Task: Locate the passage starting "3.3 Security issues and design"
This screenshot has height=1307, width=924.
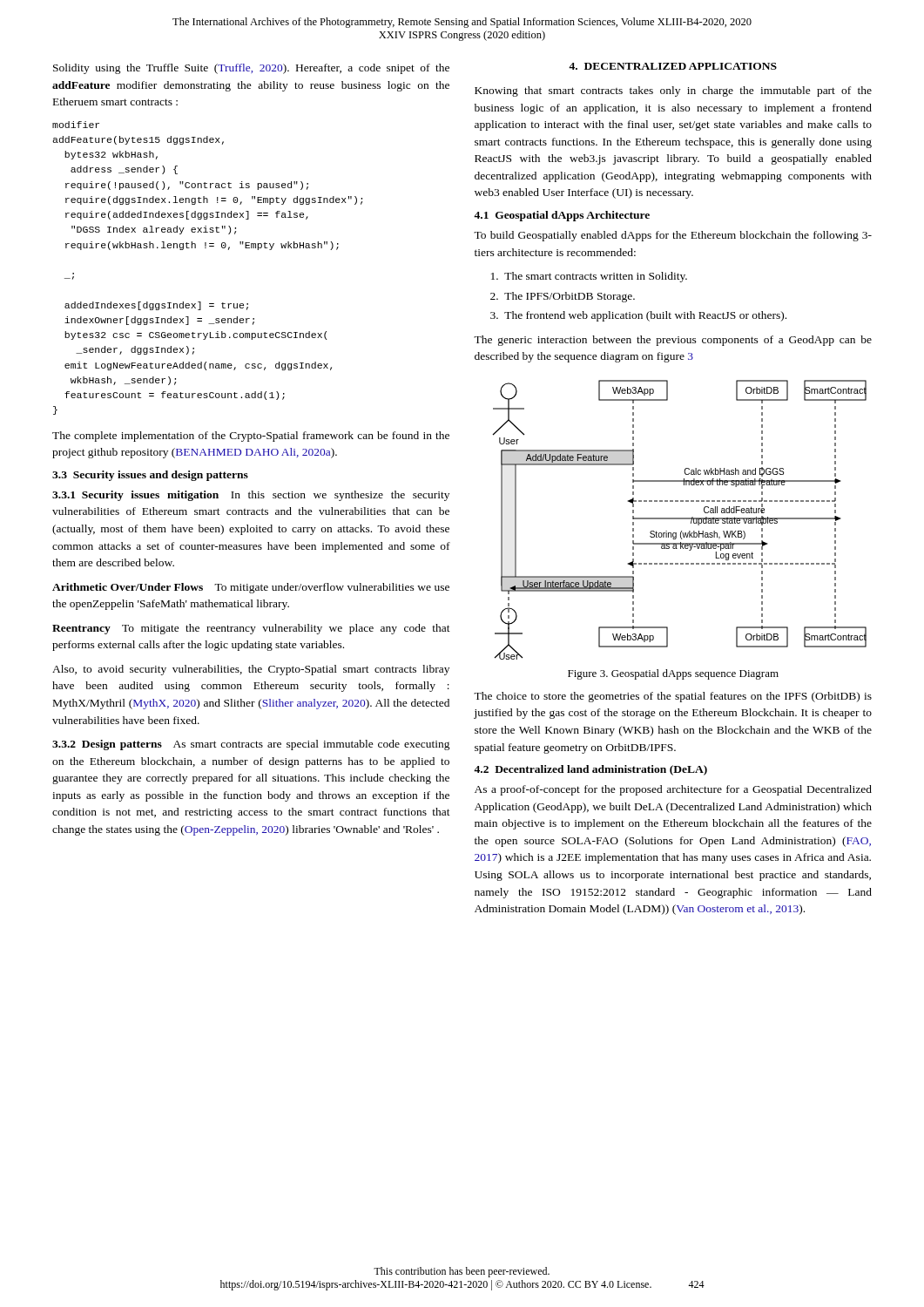Action: [x=150, y=474]
